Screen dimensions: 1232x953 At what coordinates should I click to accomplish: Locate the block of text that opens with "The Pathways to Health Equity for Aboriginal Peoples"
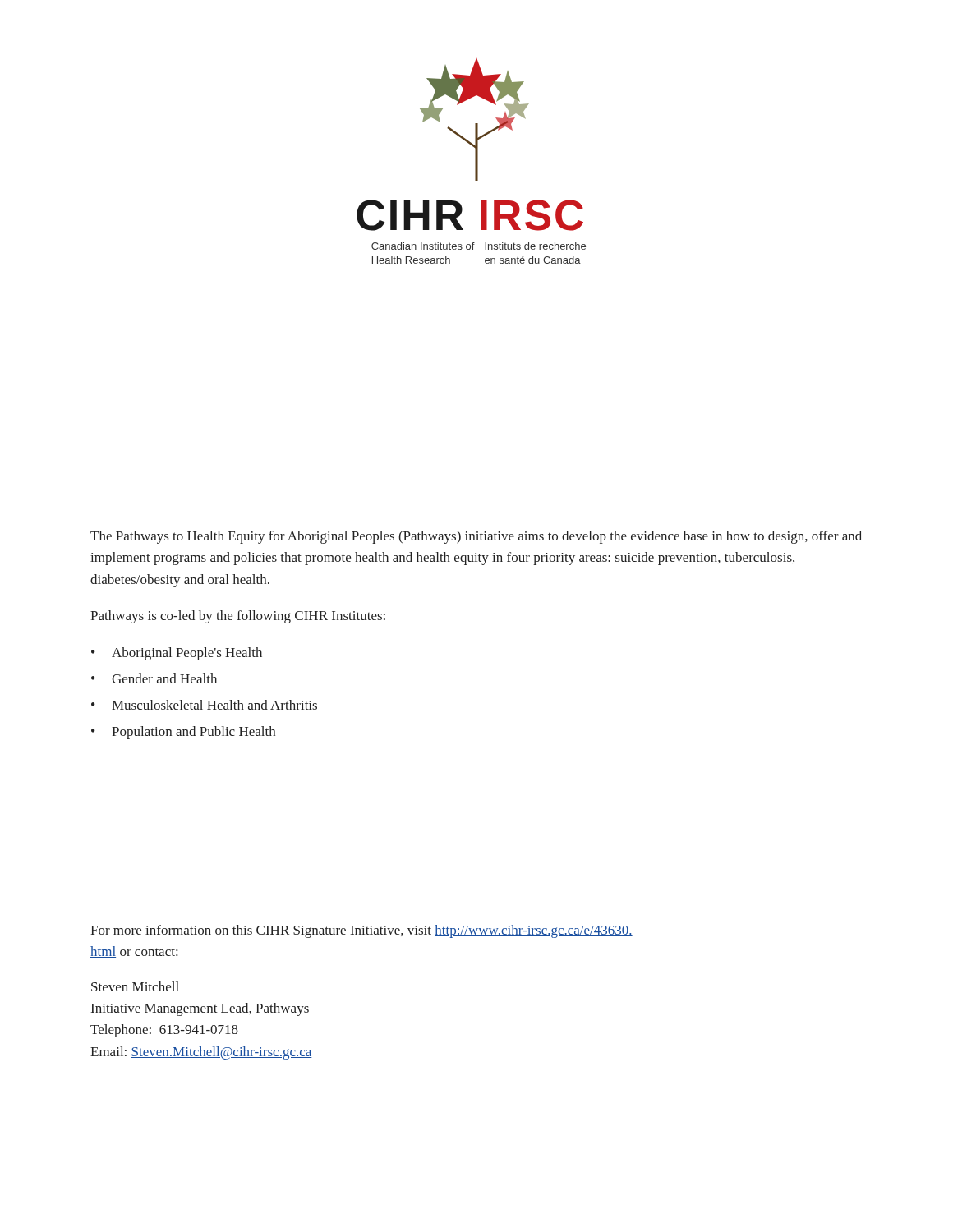tap(476, 558)
